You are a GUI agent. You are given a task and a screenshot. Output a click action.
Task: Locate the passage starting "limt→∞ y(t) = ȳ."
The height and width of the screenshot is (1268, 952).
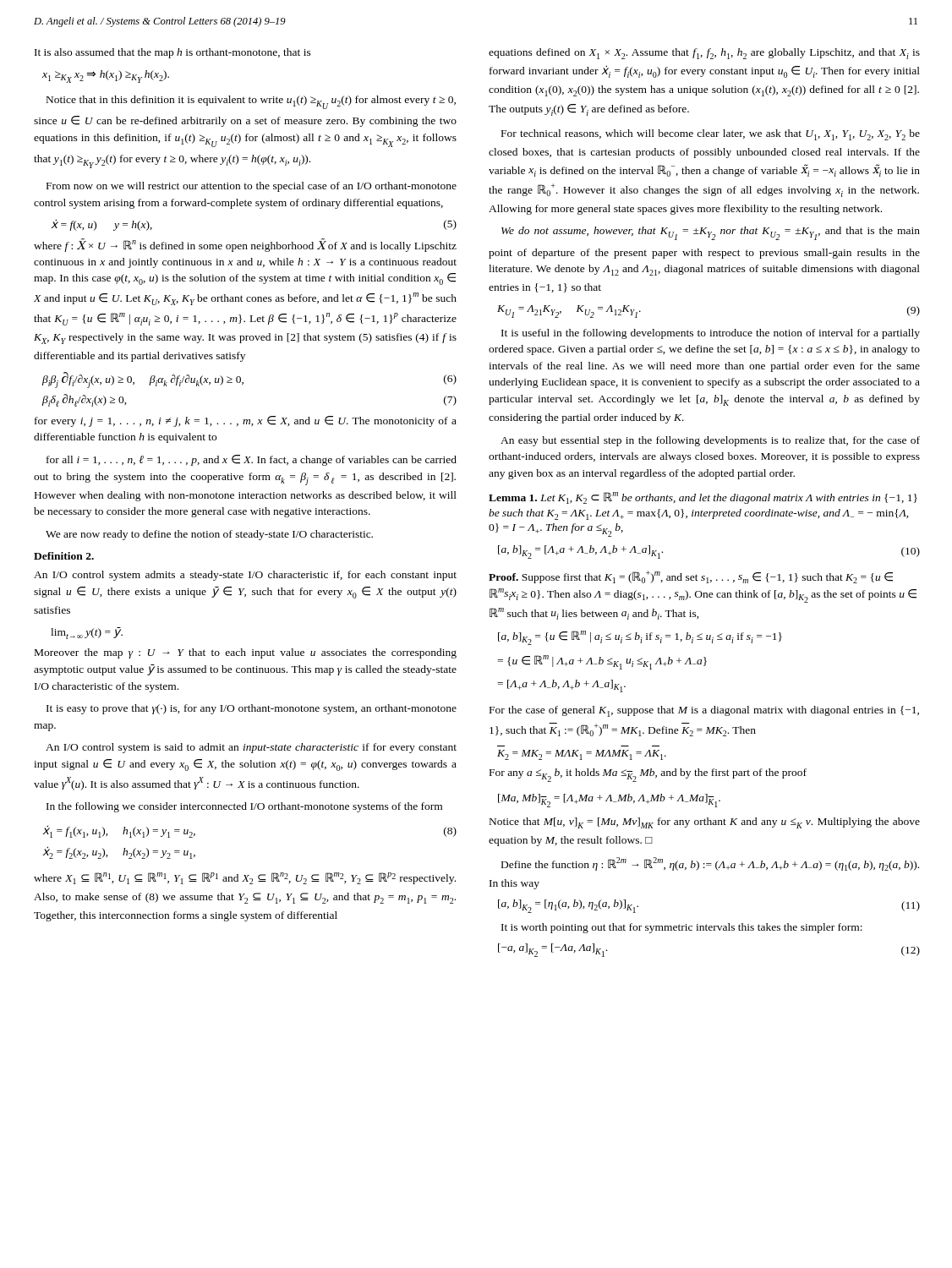click(87, 633)
